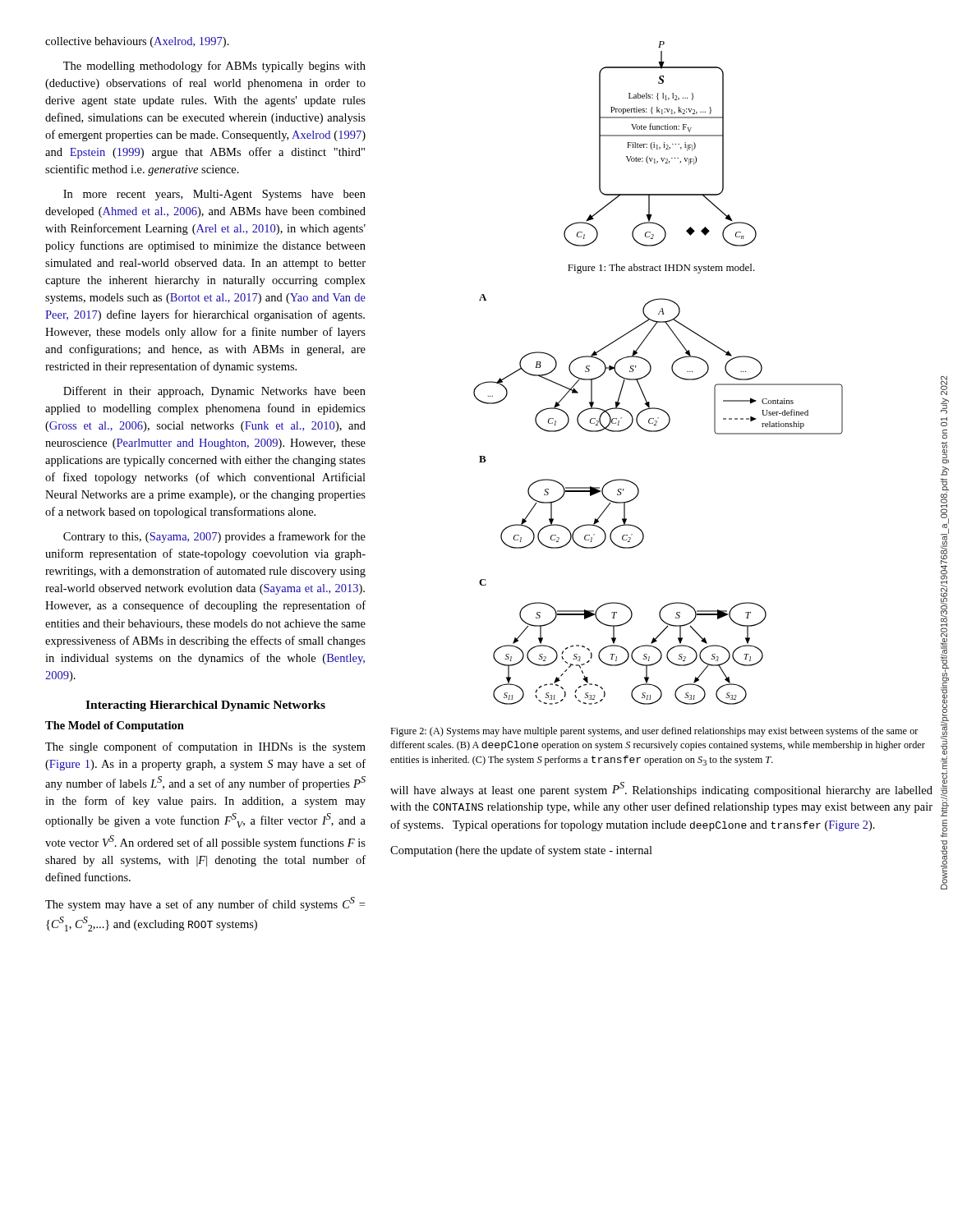
Task: Point to the passage starting "will have always at least one parent"
Action: pos(661,807)
